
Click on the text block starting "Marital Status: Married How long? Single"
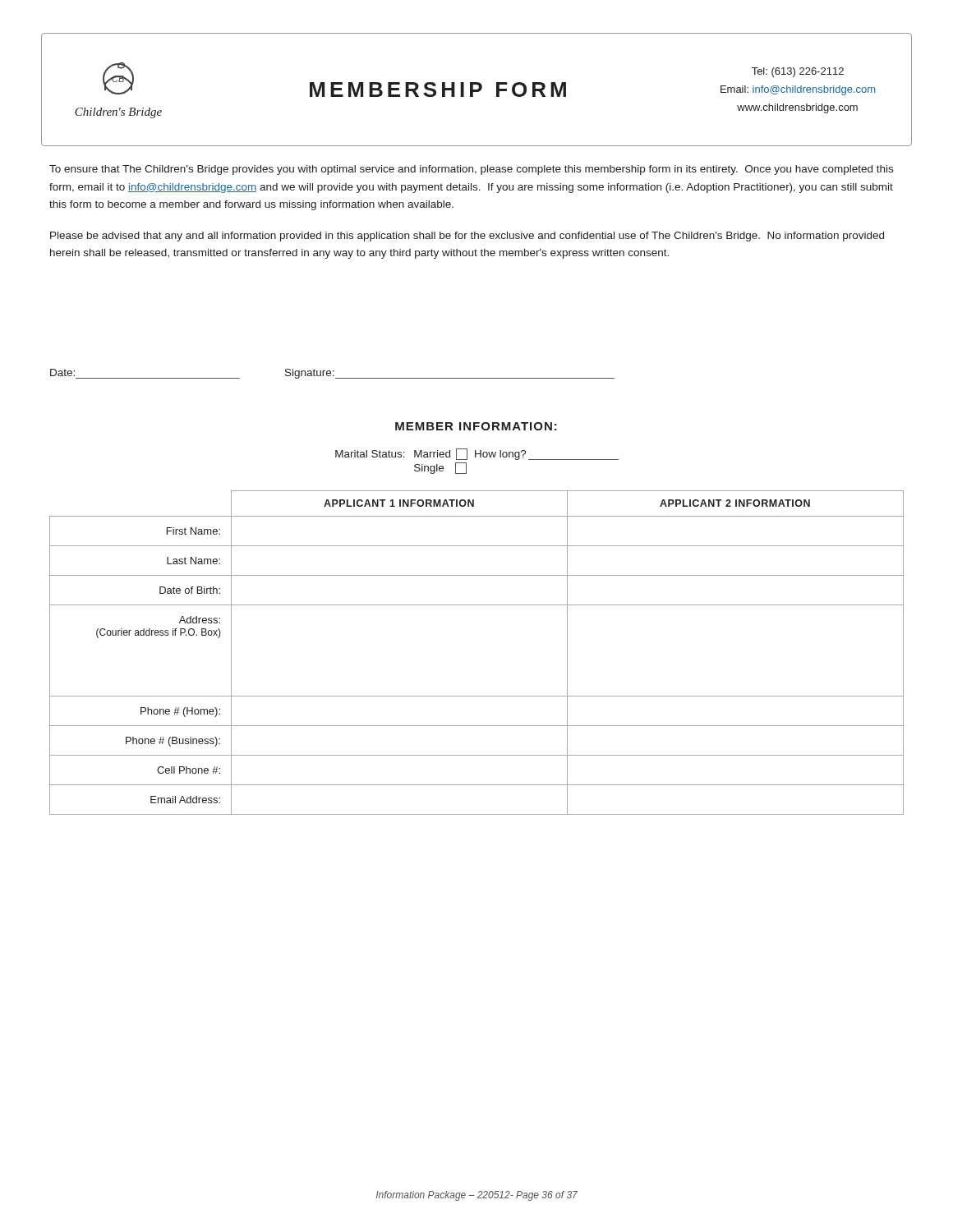tap(476, 462)
